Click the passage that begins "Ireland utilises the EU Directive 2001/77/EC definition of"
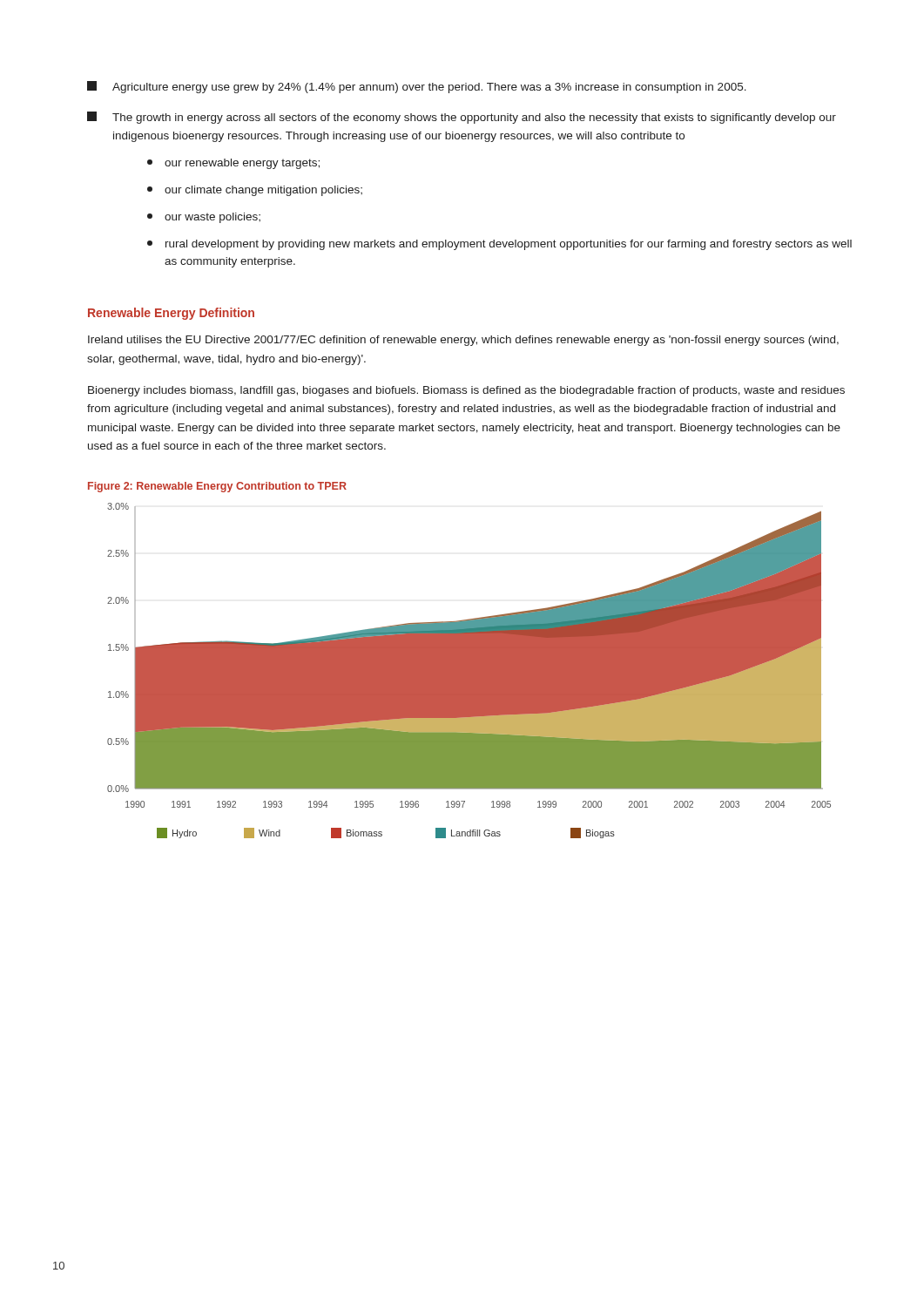The height and width of the screenshot is (1307, 924). coord(463,349)
